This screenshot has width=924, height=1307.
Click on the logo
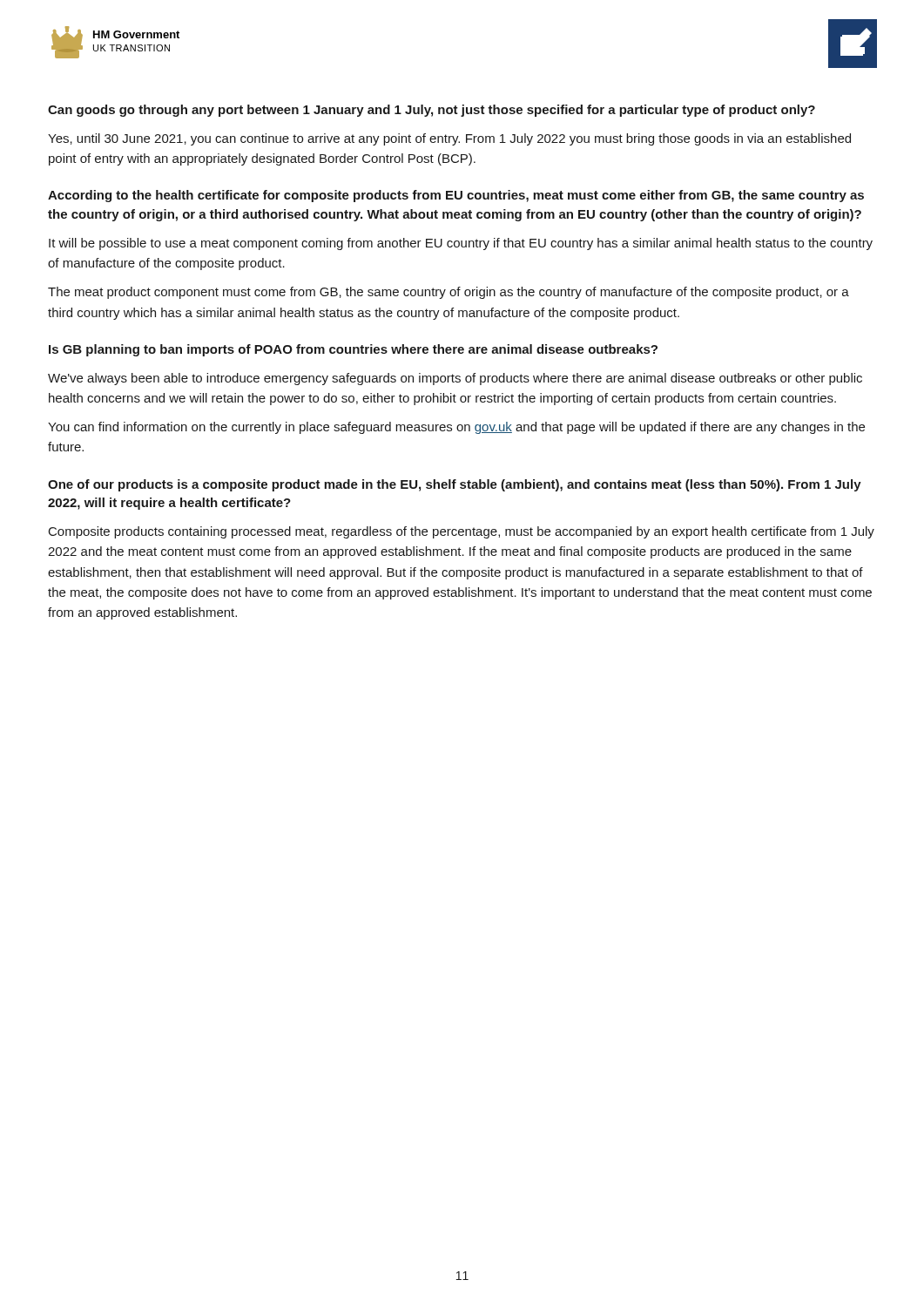click(x=854, y=44)
